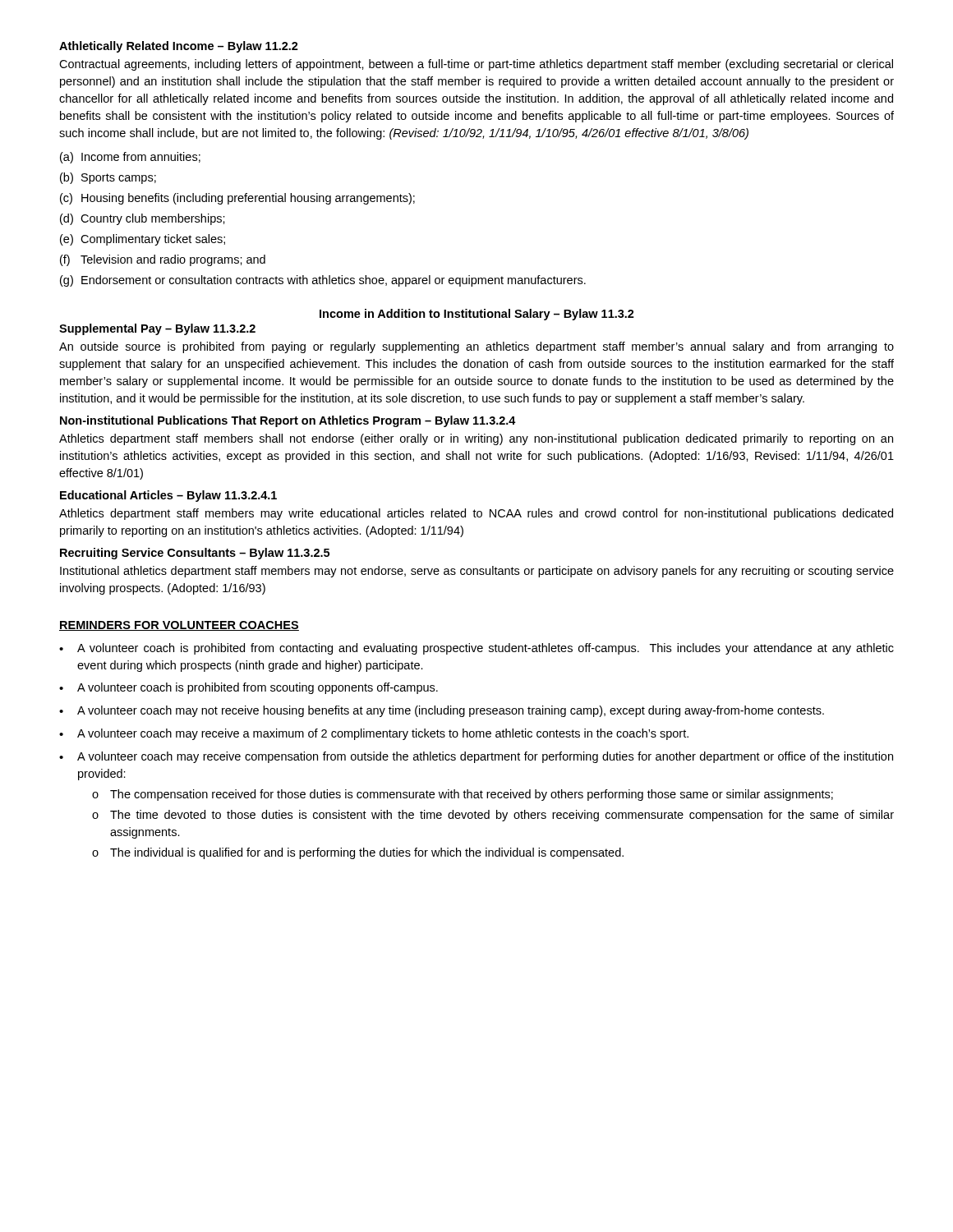Point to the block beginning "Contractual agreements, including letters of appointment,"
Viewport: 953px width, 1232px height.
tap(476, 99)
